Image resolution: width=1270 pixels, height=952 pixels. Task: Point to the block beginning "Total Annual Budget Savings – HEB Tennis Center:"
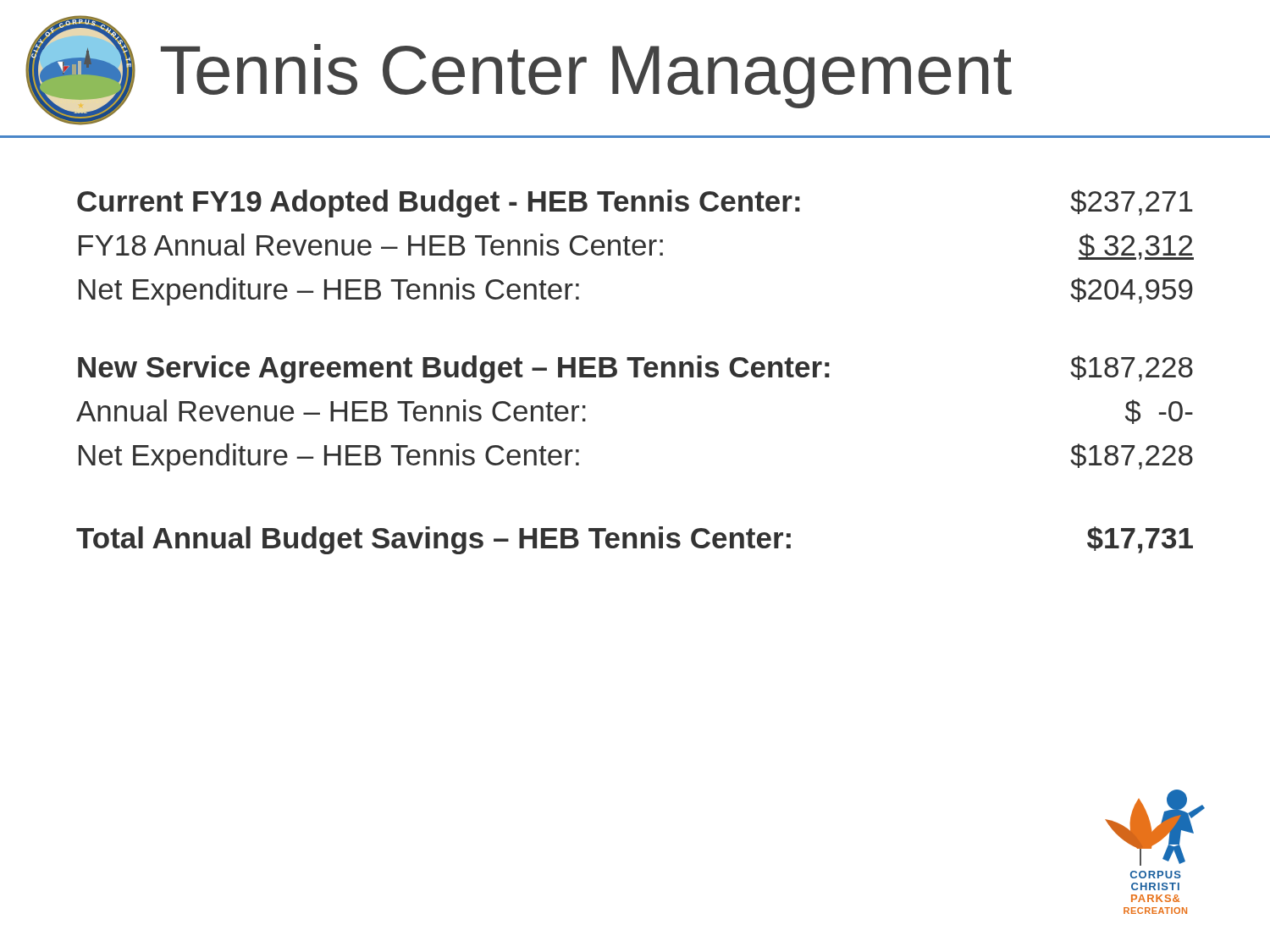pos(635,538)
